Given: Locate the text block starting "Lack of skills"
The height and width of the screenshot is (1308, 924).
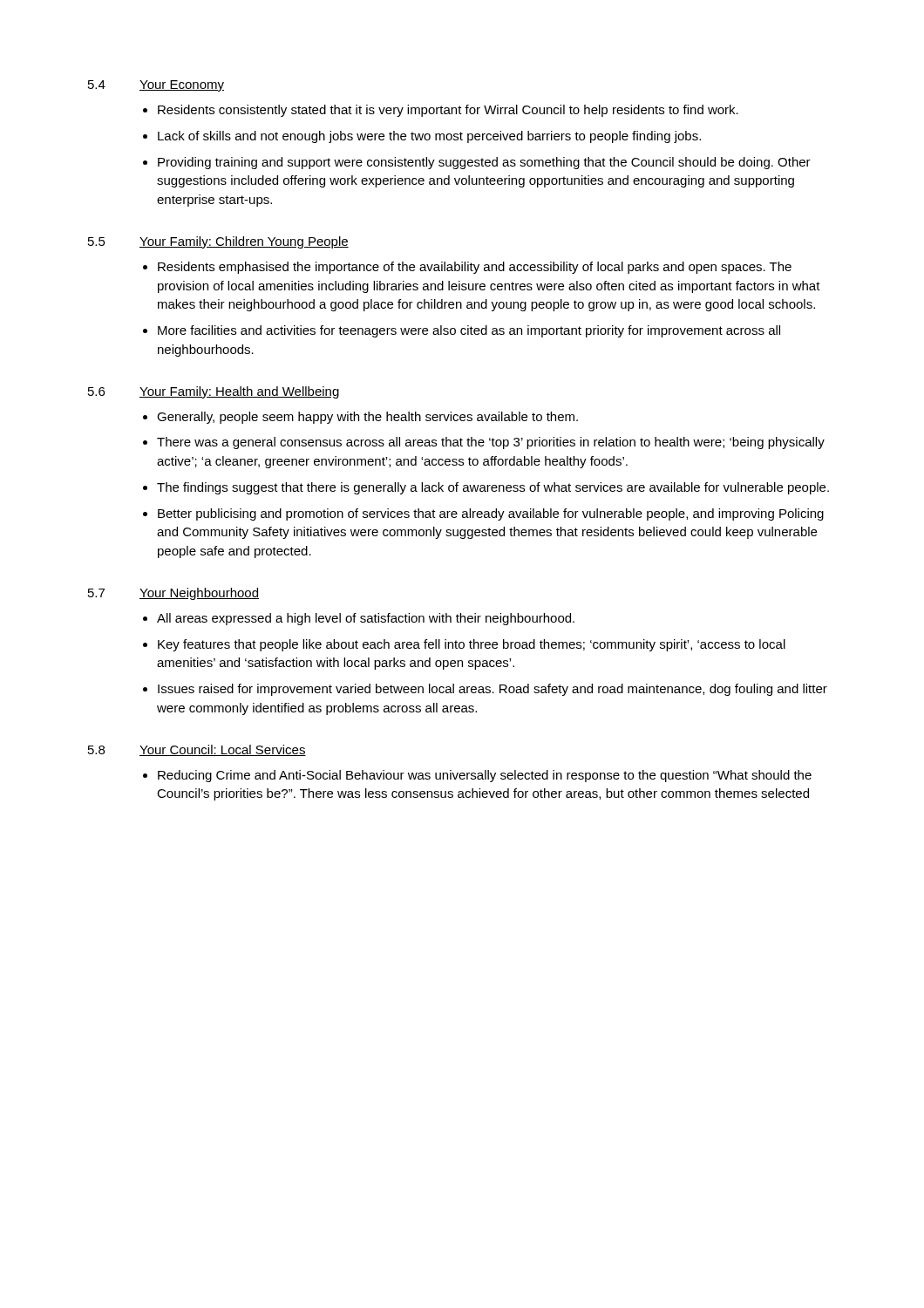Looking at the screenshot, I should coord(429,135).
